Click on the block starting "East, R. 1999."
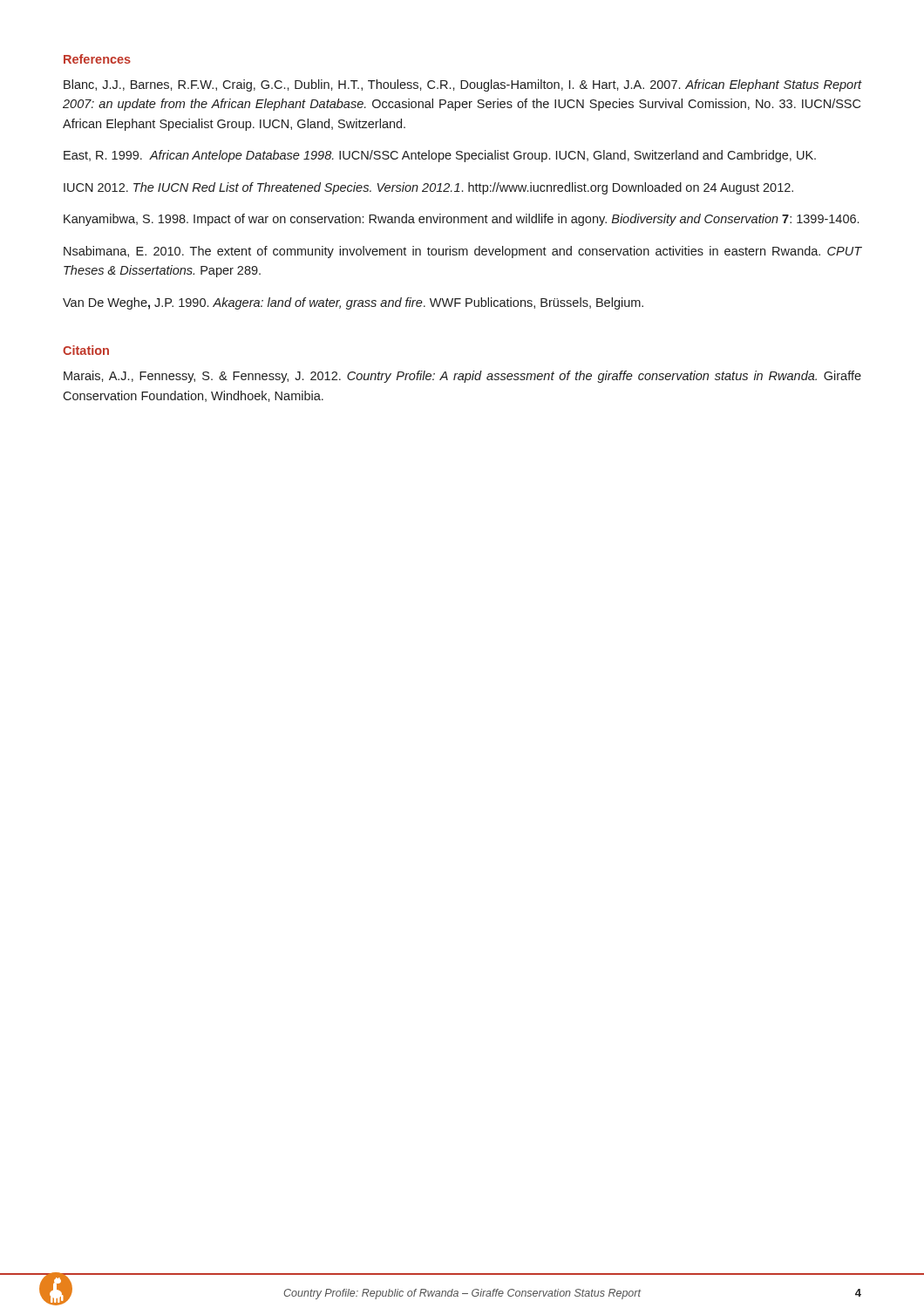The height and width of the screenshot is (1308, 924). click(440, 156)
